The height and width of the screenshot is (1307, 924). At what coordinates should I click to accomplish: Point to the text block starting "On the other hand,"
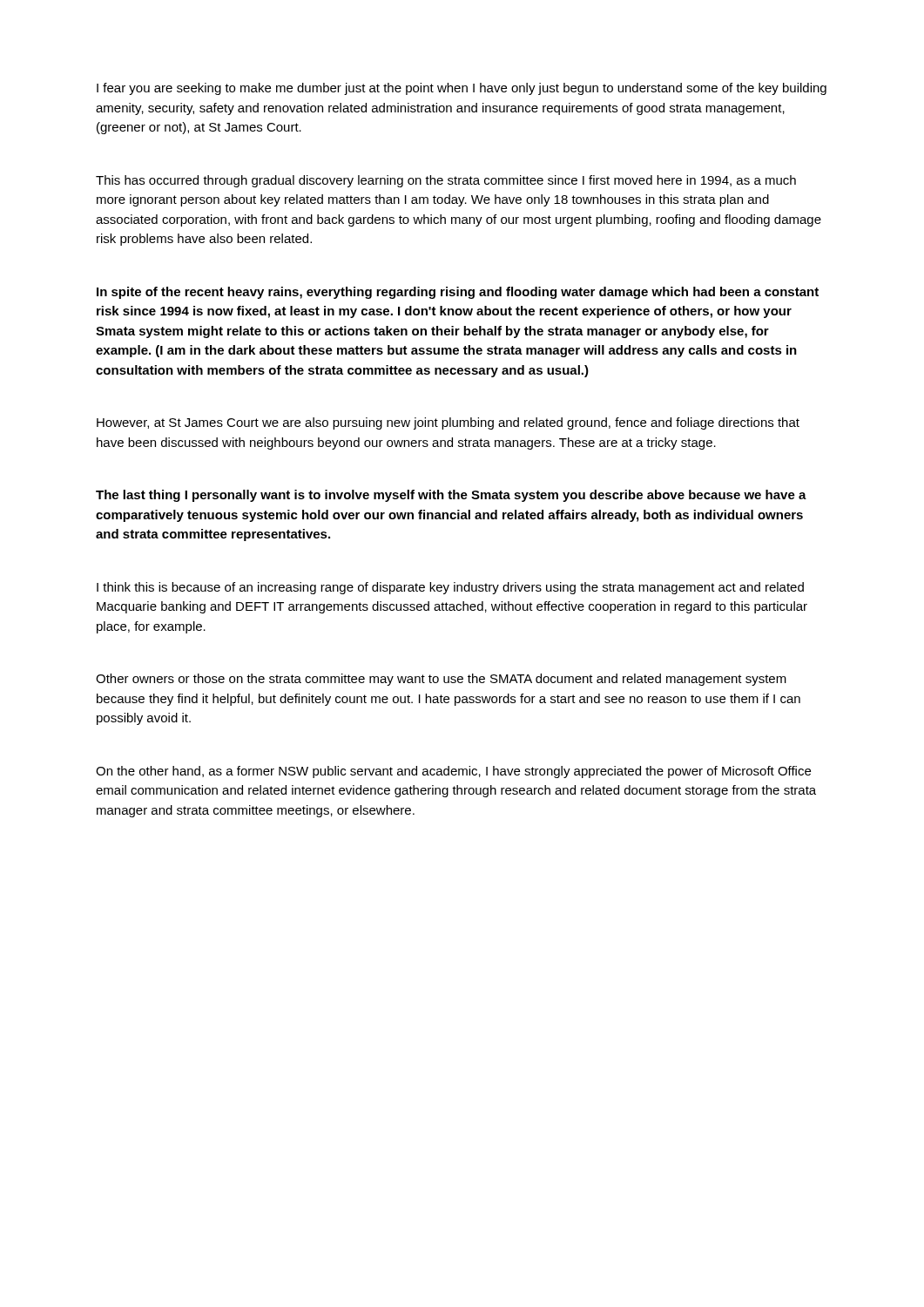click(x=462, y=790)
